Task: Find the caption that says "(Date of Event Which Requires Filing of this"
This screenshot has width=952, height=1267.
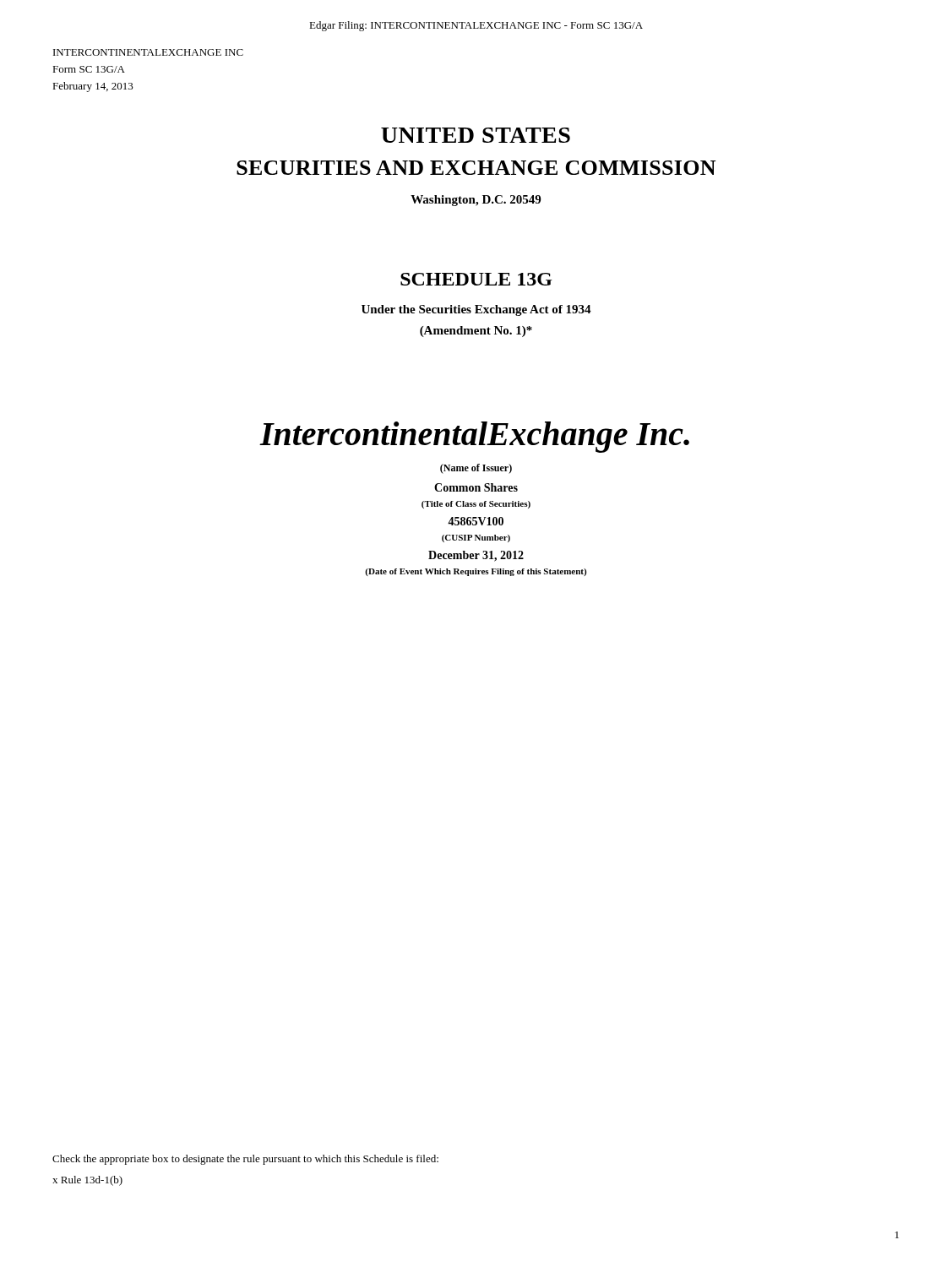Action: tap(476, 571)
